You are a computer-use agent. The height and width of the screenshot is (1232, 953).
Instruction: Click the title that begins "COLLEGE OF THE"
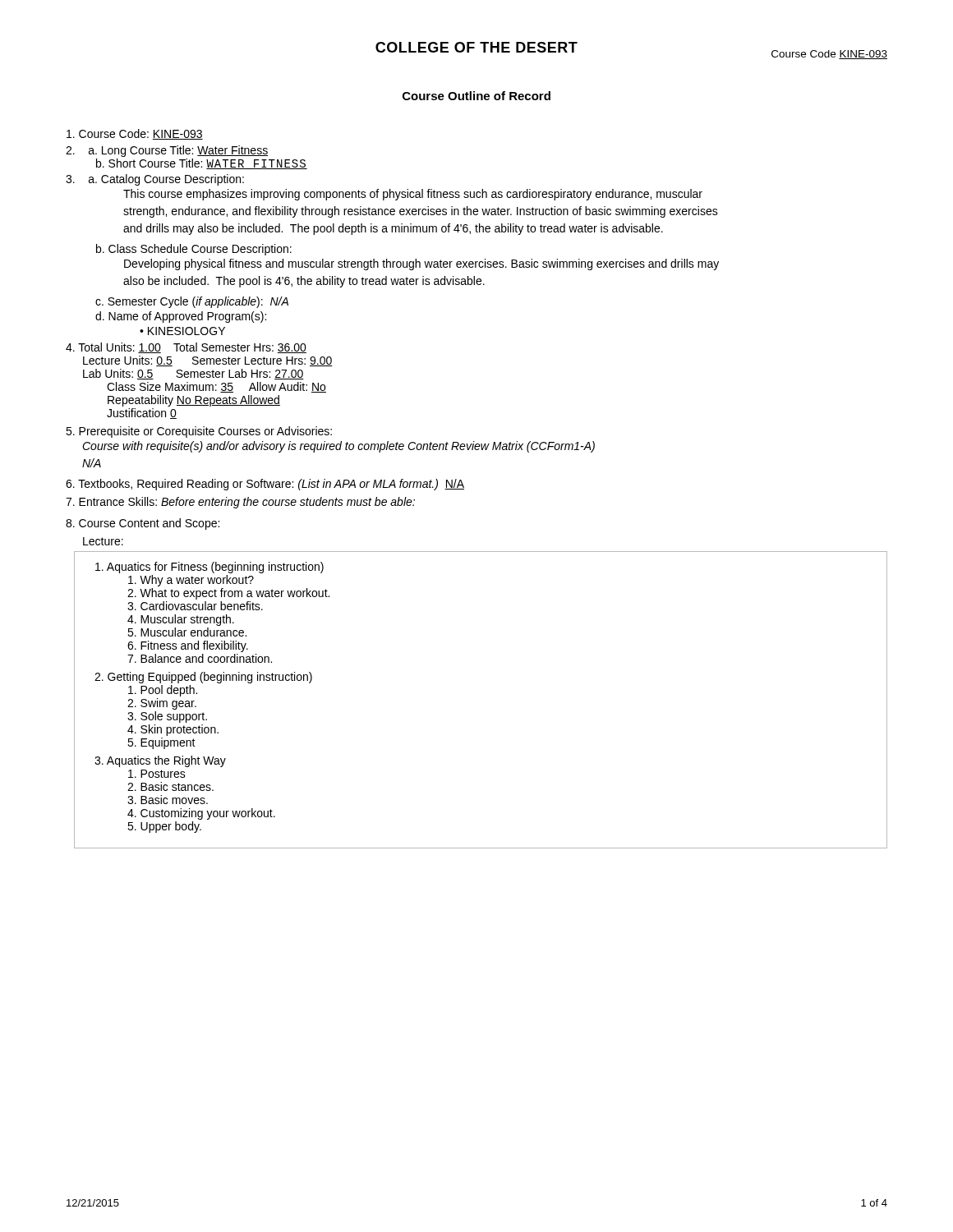(x=476, y=48)
